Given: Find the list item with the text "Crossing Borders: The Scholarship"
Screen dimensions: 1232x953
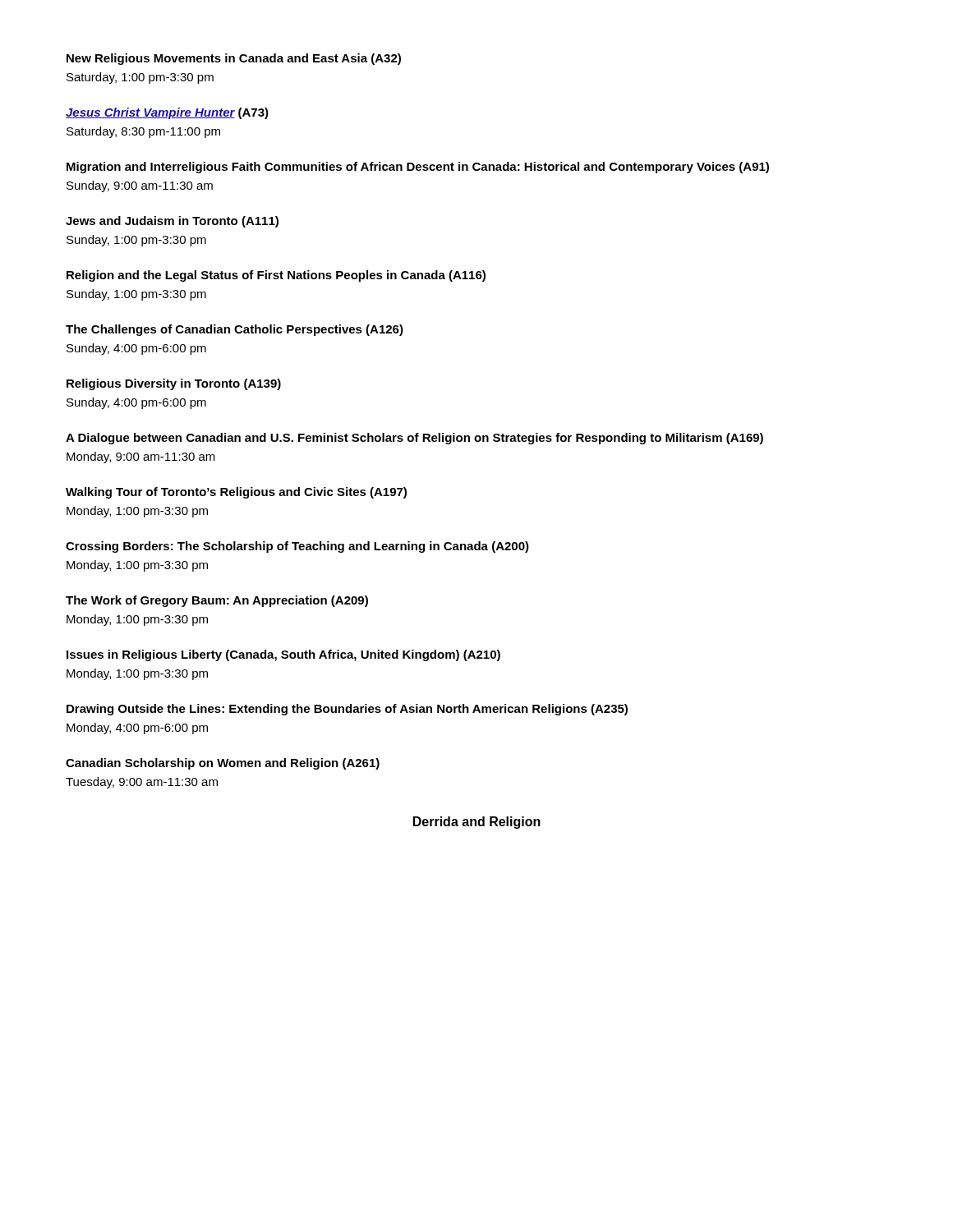Looking at the screenshot, I should pos(476,555).
